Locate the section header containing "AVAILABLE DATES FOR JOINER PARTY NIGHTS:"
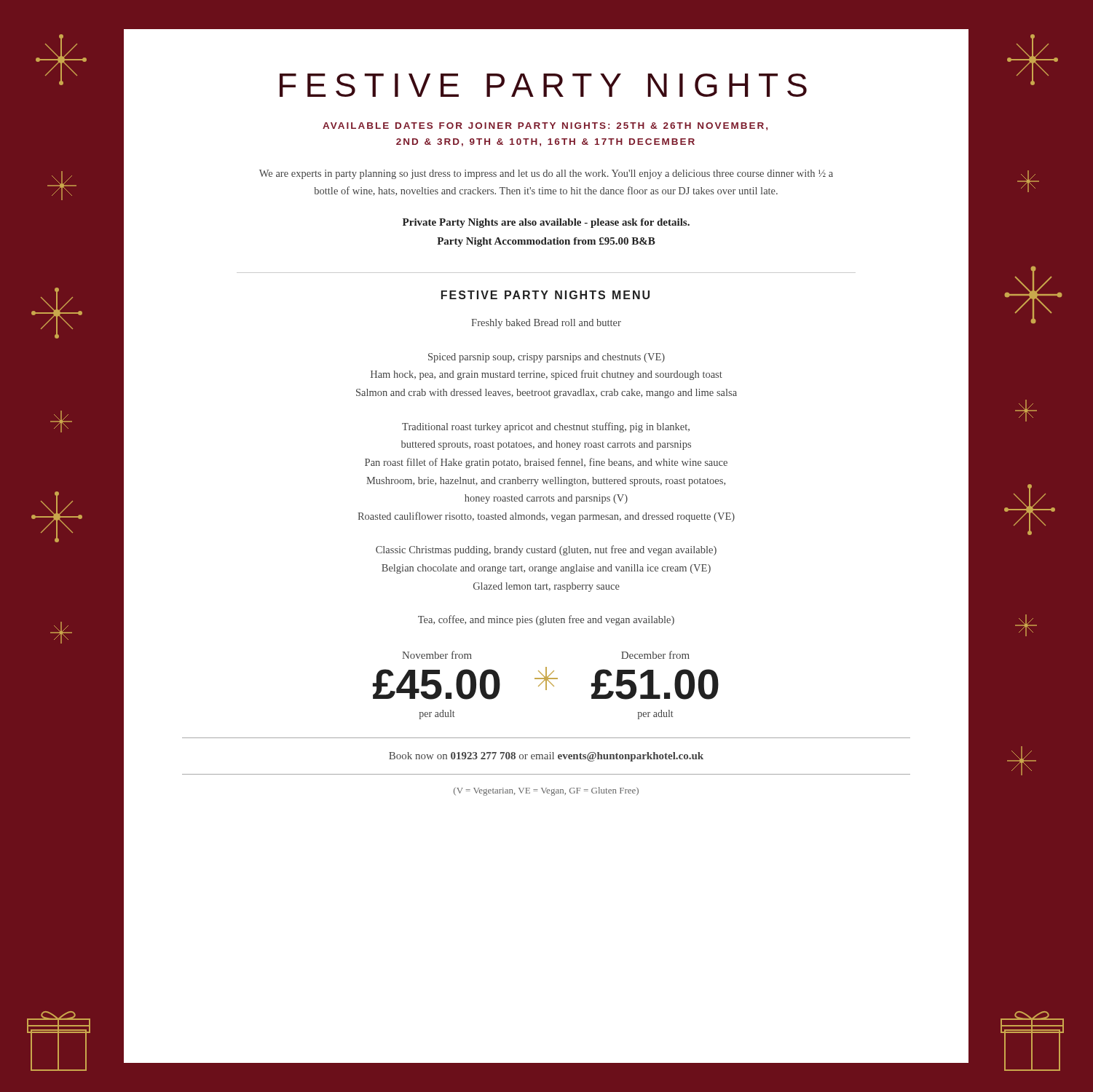This screenshot has height=1092, width=1093. click(546, 134)
